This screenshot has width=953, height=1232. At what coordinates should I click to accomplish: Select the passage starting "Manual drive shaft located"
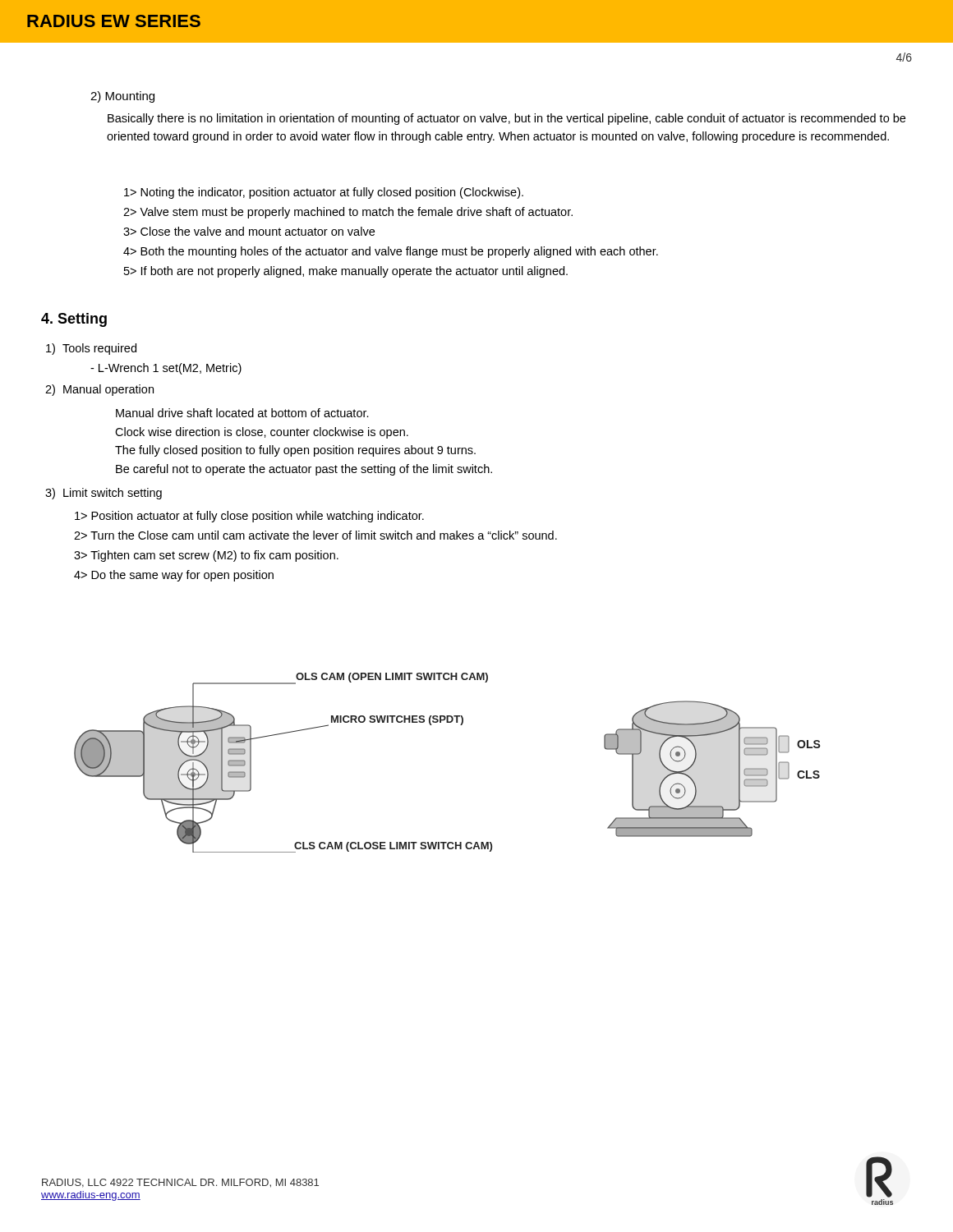coord(242,413)
